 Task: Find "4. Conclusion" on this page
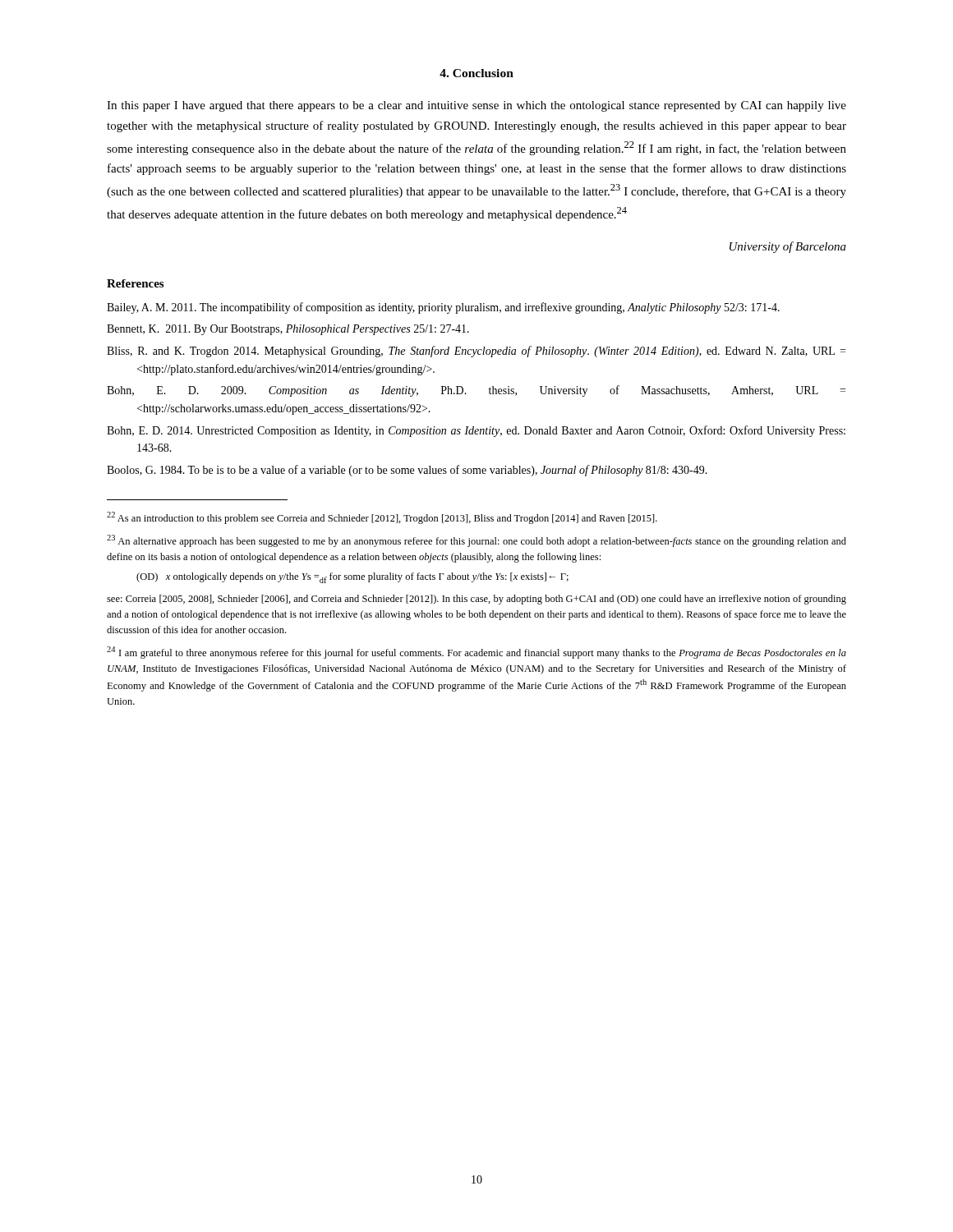pyautogui.click(x=476, y=73)
